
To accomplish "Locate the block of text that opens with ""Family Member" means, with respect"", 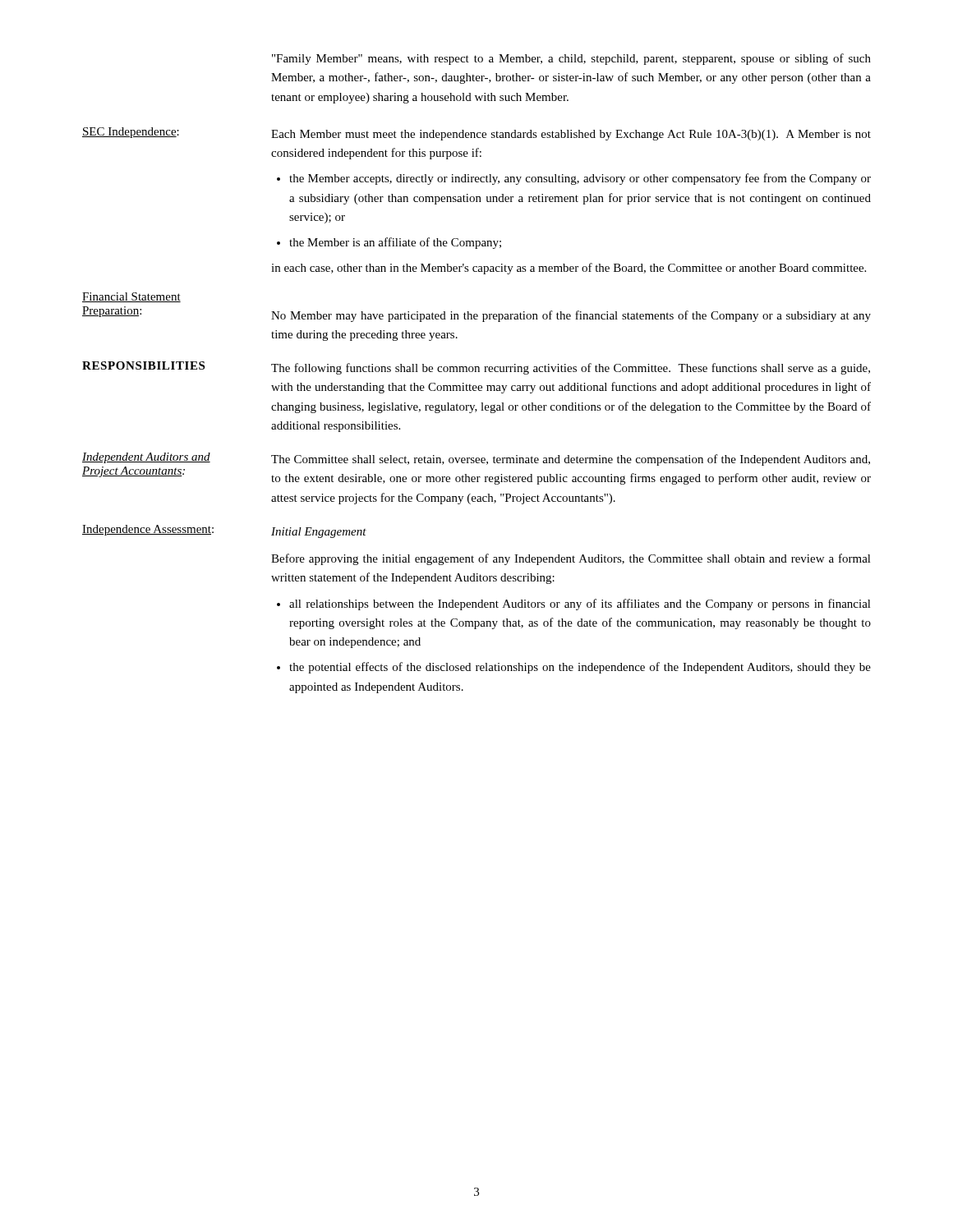I will [571, 77].
